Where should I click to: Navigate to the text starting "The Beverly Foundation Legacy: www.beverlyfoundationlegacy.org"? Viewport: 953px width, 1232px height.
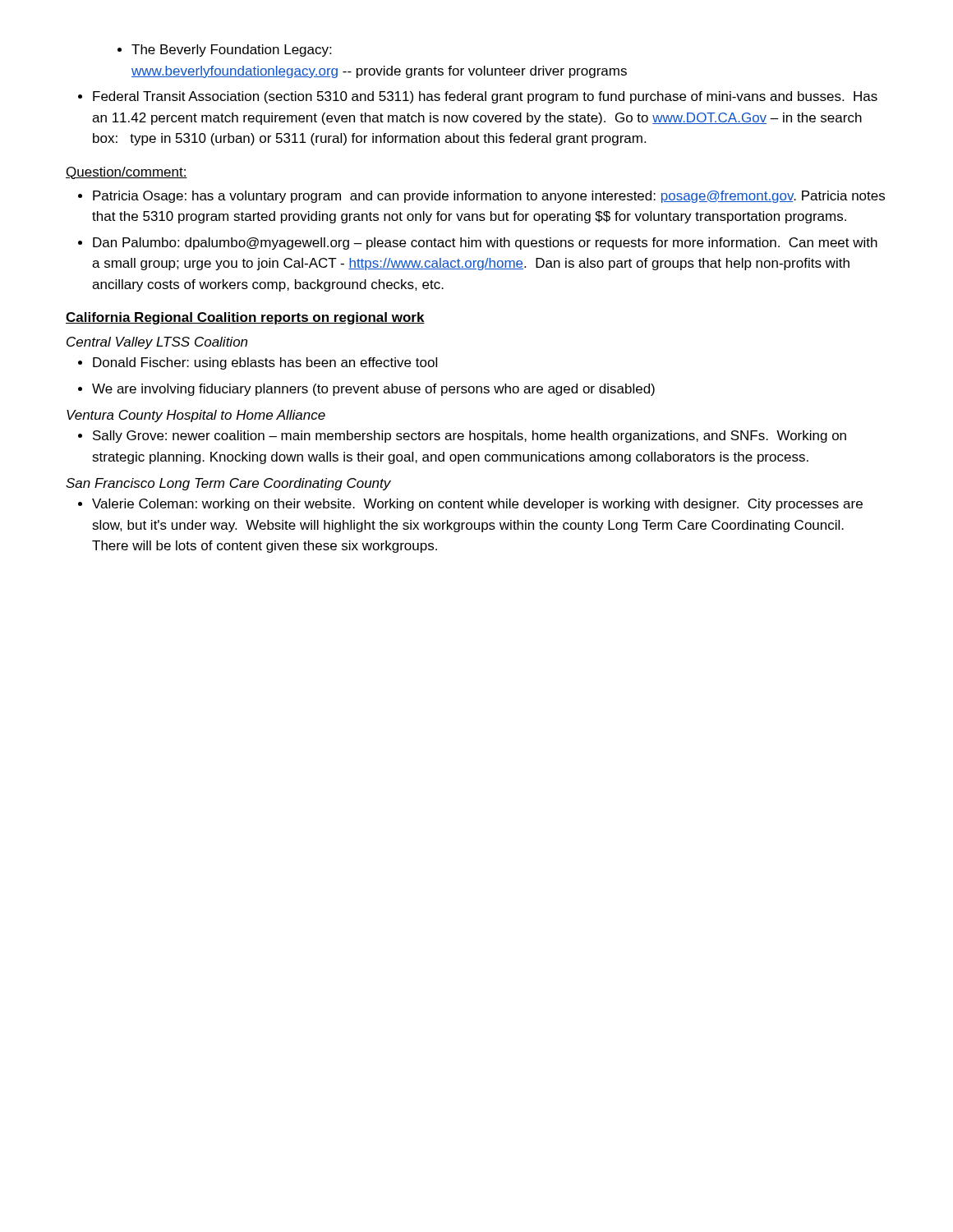(x=509, y=60)
